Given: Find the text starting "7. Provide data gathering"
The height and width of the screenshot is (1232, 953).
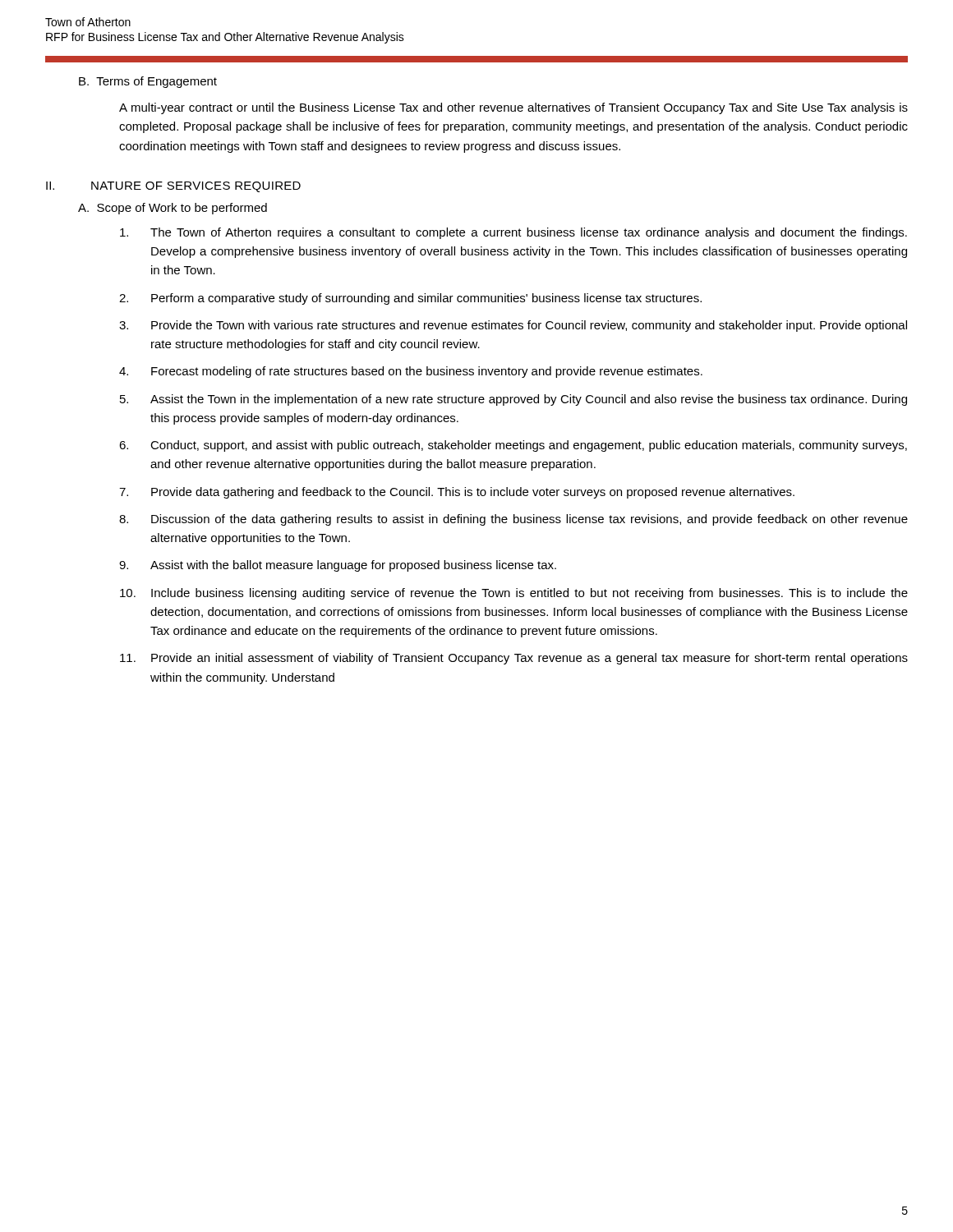Looking at the screenshot, I should [x=513, y=491].
